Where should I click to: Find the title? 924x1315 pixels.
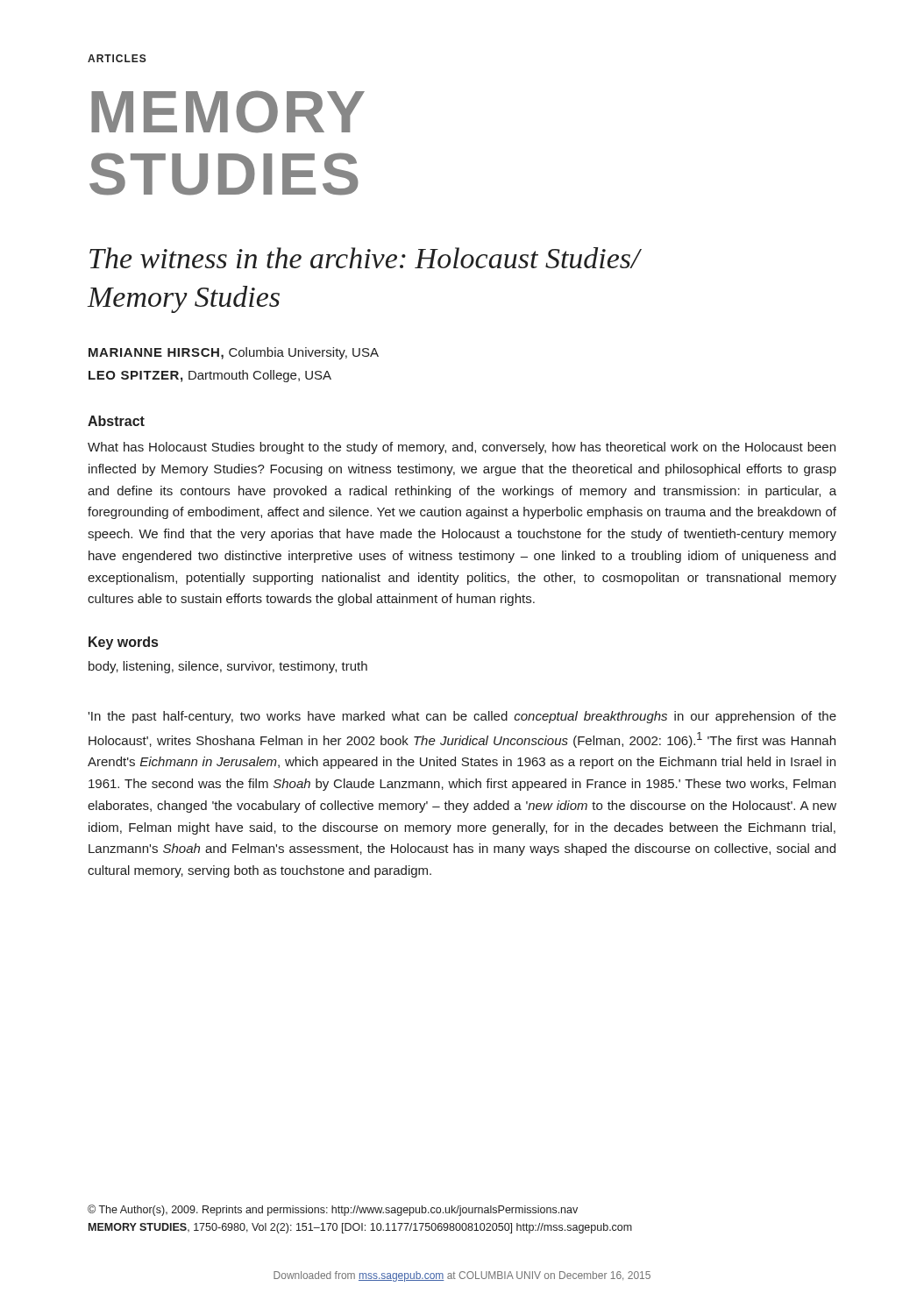pyautogui.click(x=364, y=277)
